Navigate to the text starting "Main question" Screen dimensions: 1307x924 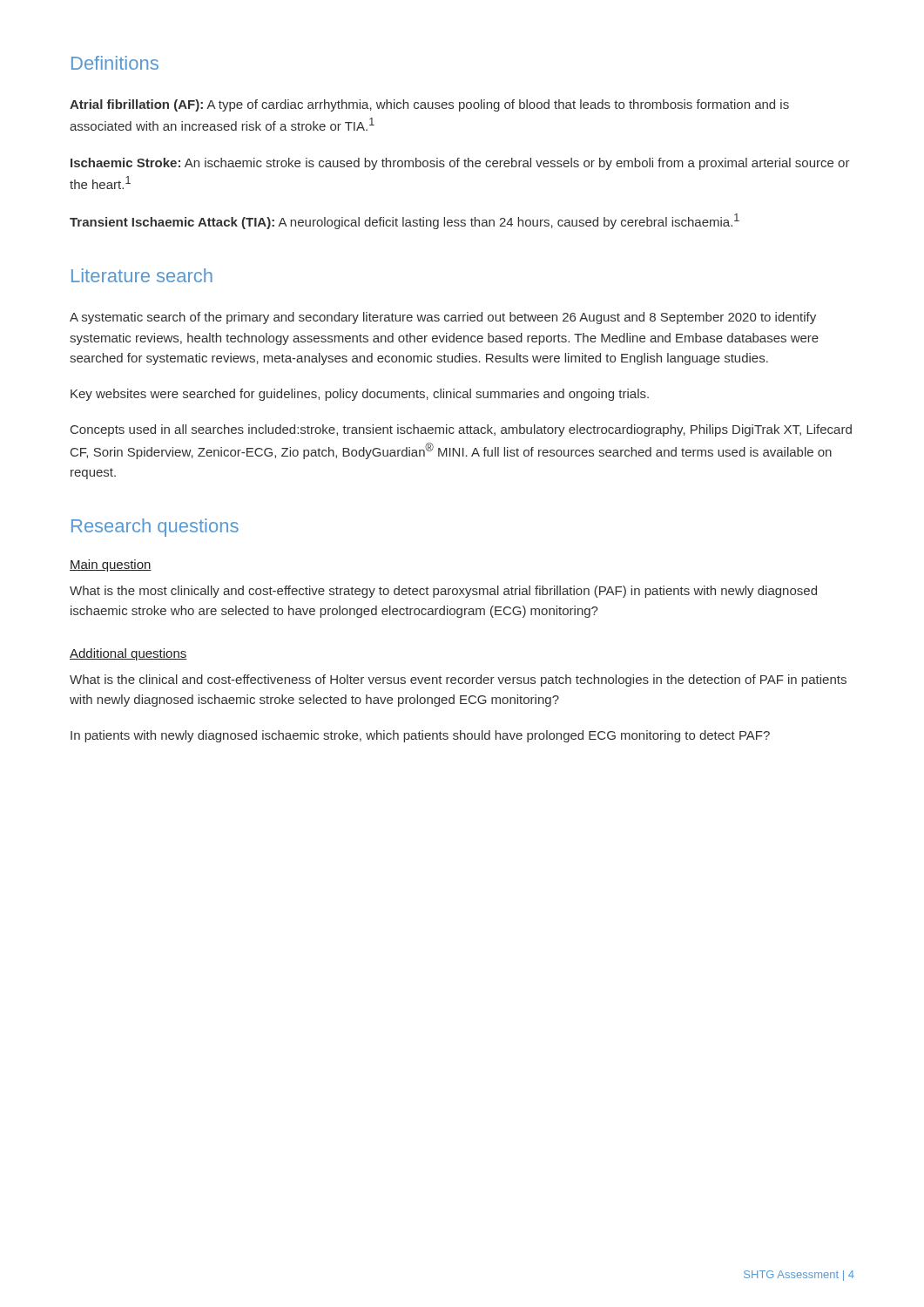110,564
